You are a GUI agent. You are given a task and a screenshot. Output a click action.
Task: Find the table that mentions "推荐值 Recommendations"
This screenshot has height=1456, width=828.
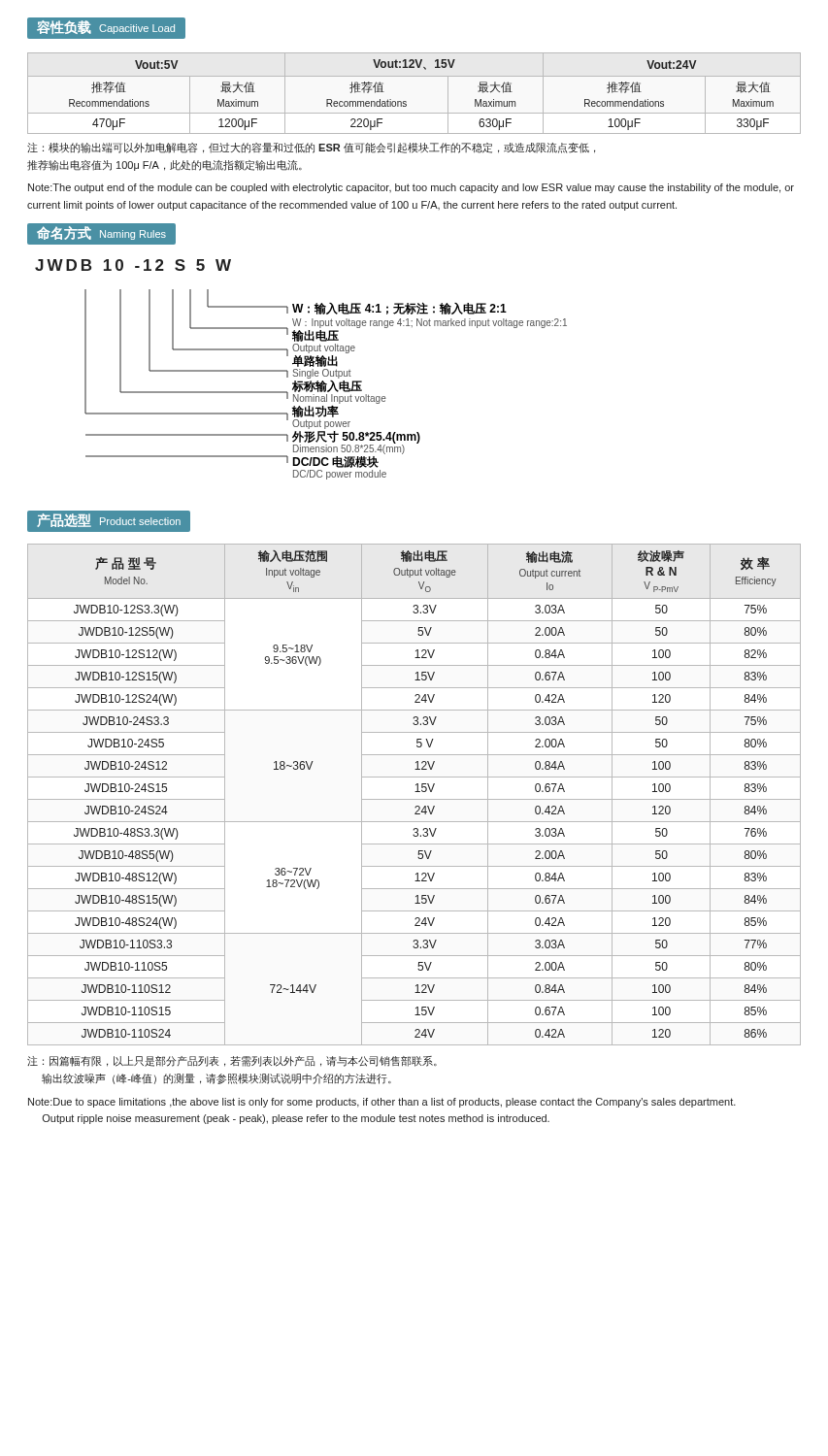click(414, 93)
